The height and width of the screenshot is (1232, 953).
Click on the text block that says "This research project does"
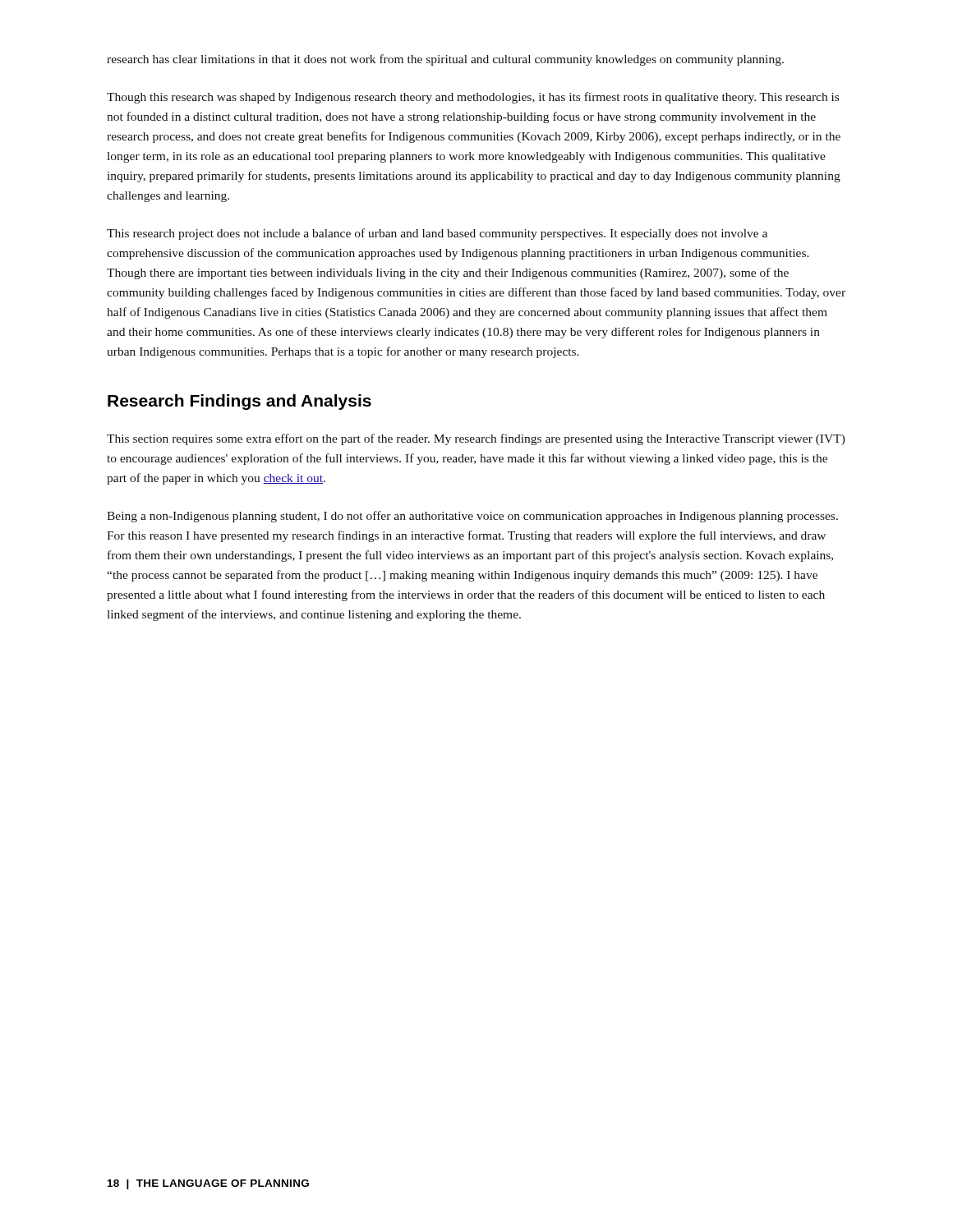coord(476,292)
